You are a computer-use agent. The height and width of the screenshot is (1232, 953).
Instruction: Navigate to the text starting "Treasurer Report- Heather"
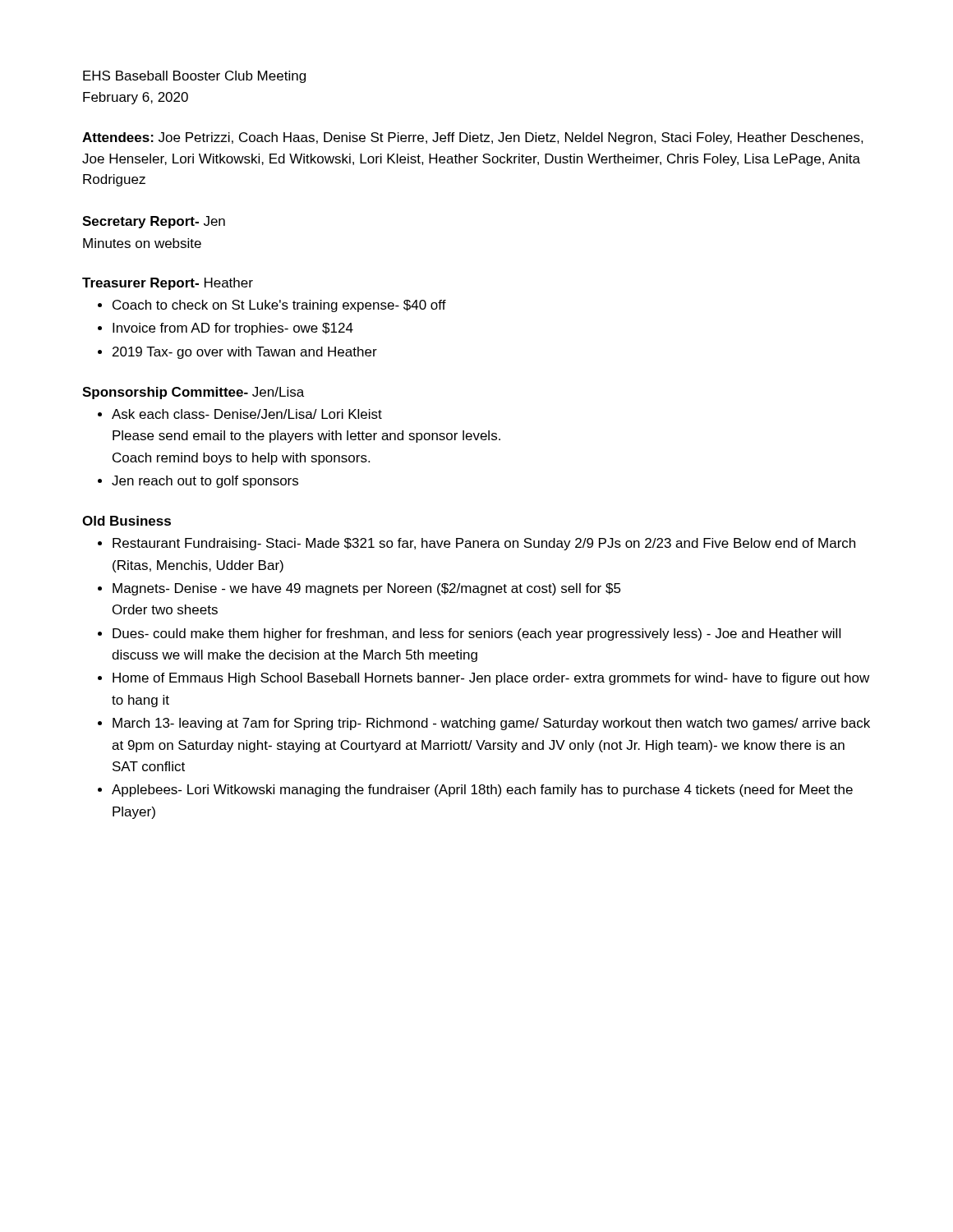tap(168, 283)
